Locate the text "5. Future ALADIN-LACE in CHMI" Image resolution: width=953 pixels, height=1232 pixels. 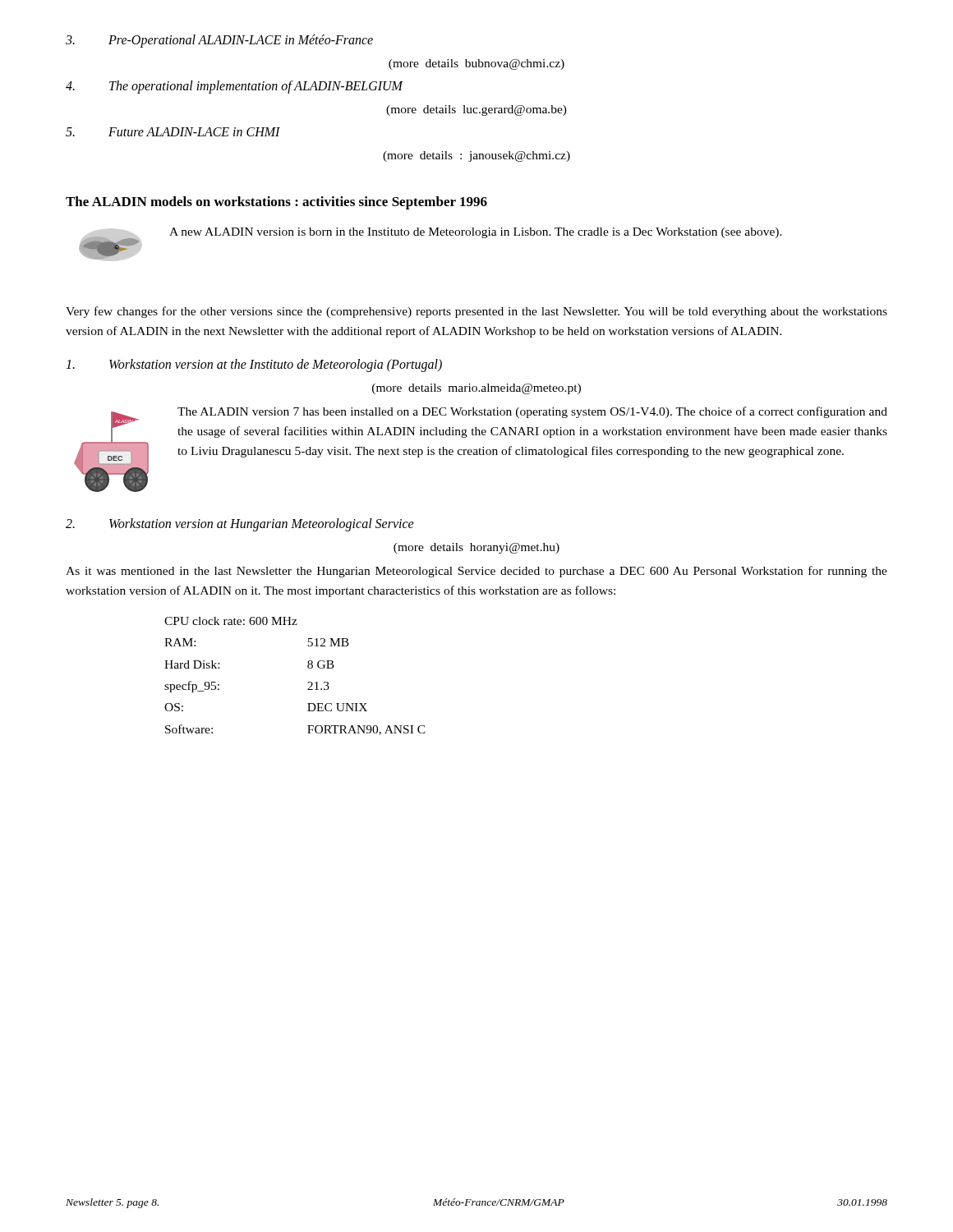[x=173, y=132]
